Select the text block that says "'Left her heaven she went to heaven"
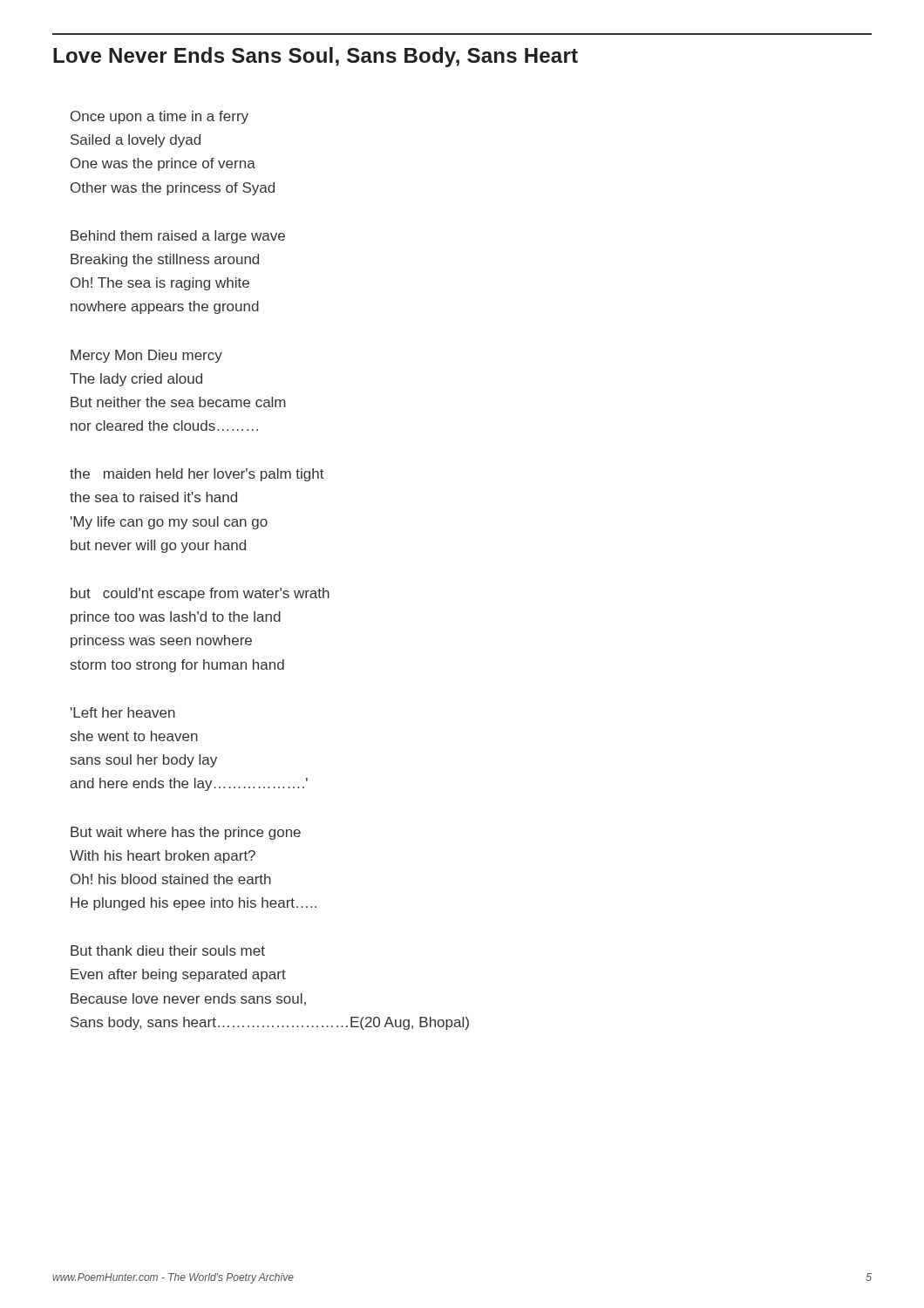The height and width of the screenshot is (1308, 924). (x=189, y=748)
